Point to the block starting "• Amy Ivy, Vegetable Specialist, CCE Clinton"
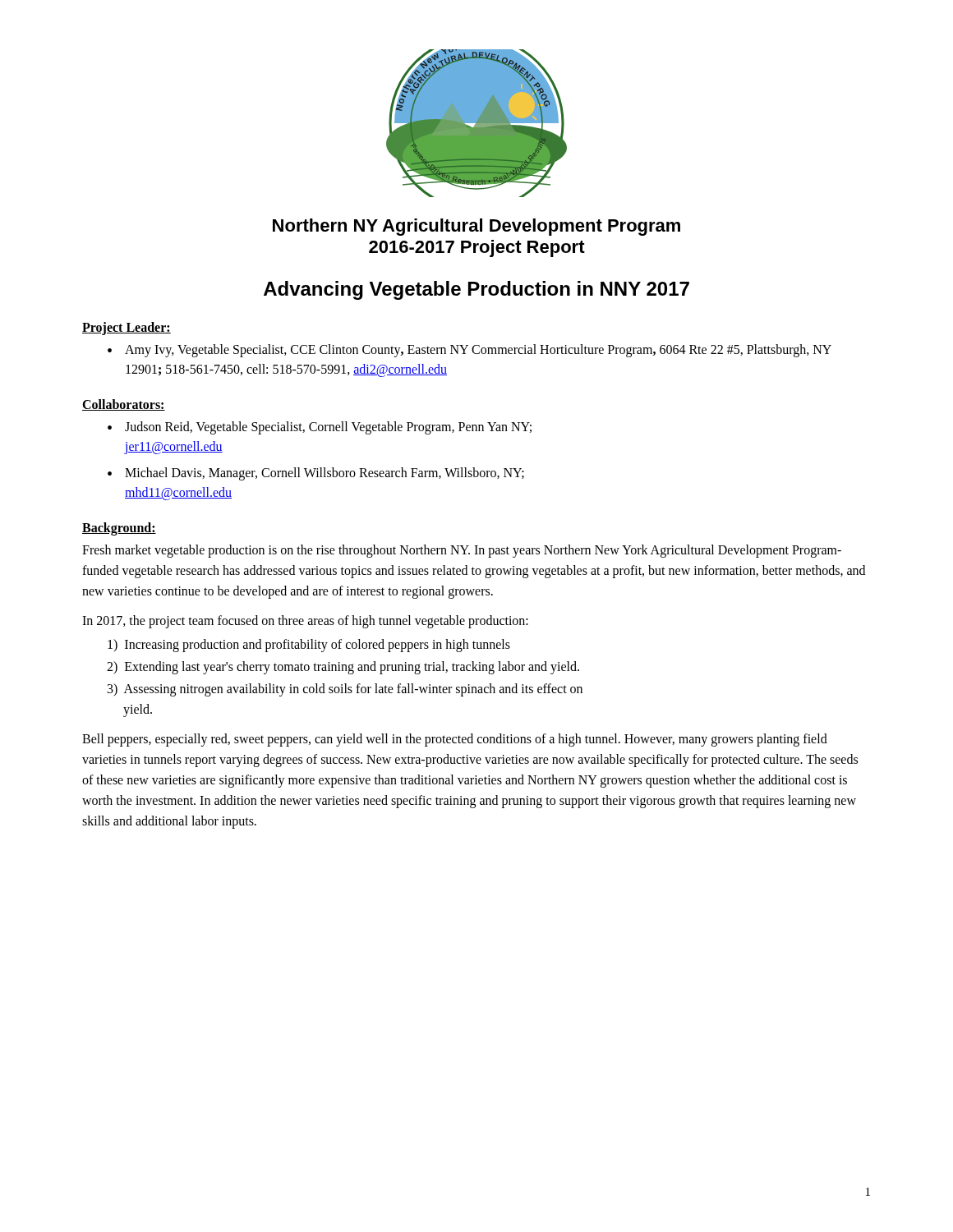This screenshot has width=953, height=1232. coord(489,360)
